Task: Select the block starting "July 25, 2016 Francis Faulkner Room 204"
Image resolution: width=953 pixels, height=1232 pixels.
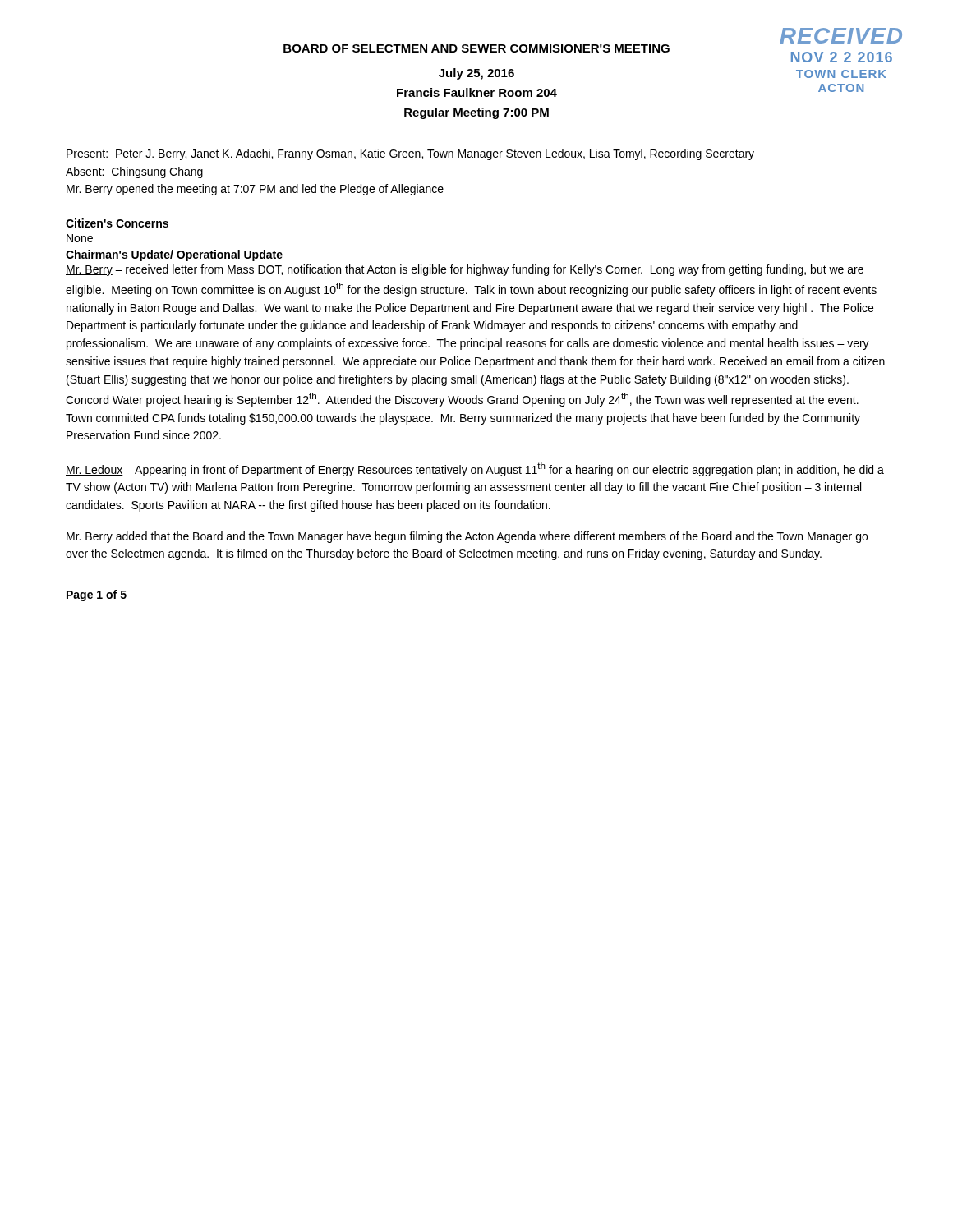Action: (x=476, y=93)
